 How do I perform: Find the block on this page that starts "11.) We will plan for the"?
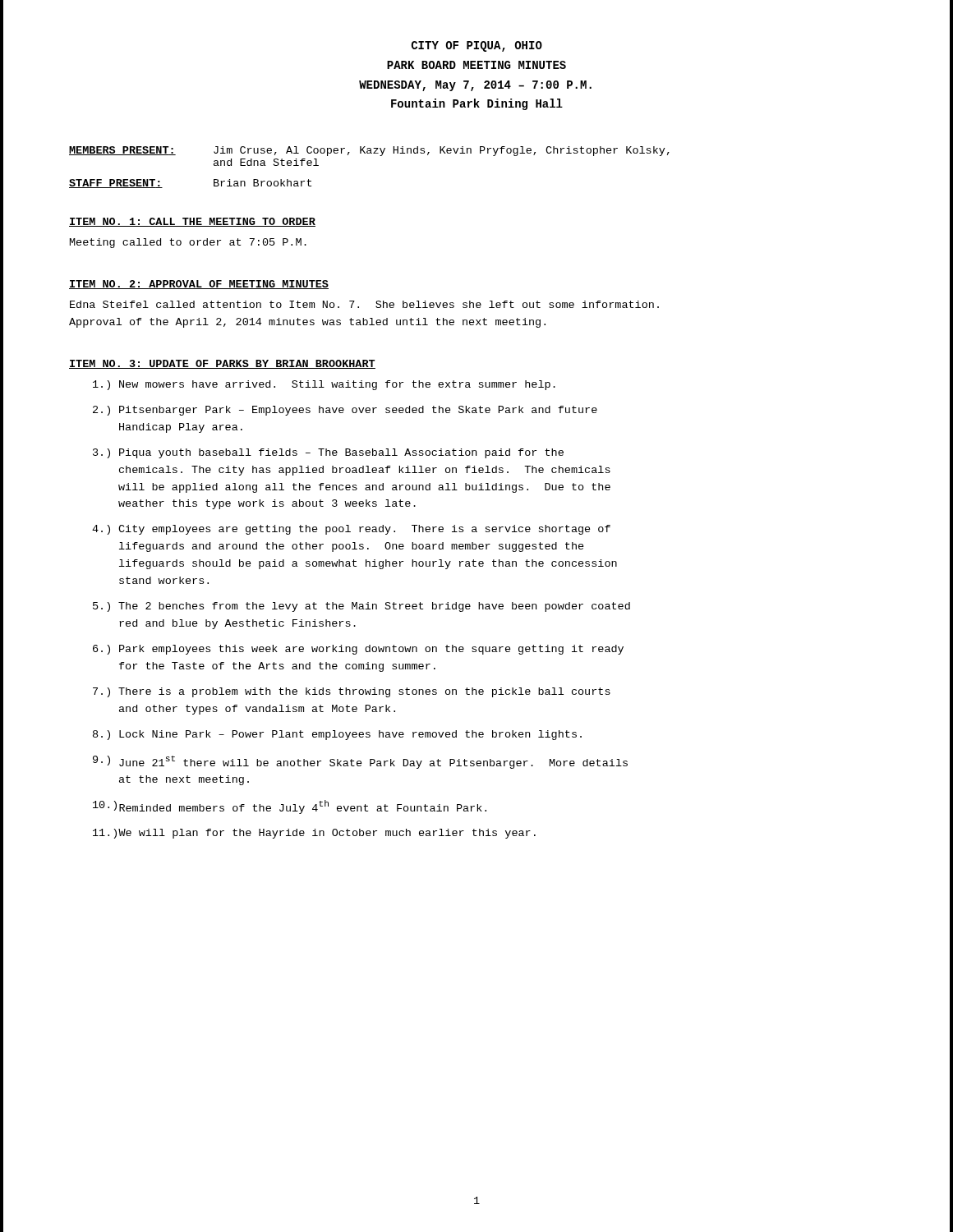[x=476, y=834]
